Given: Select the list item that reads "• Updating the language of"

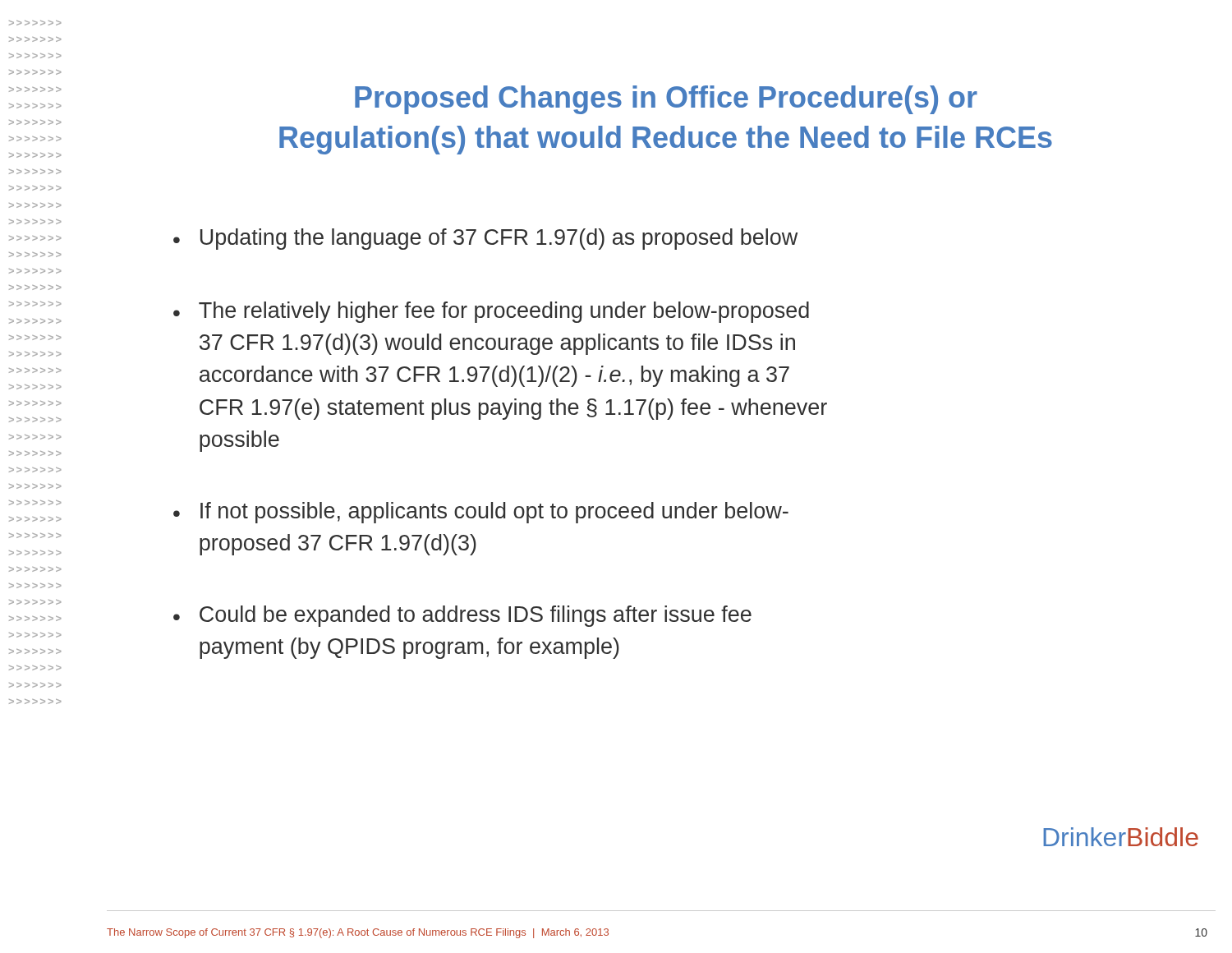Looking at the screenshot, I should click(x=485, y=239).
